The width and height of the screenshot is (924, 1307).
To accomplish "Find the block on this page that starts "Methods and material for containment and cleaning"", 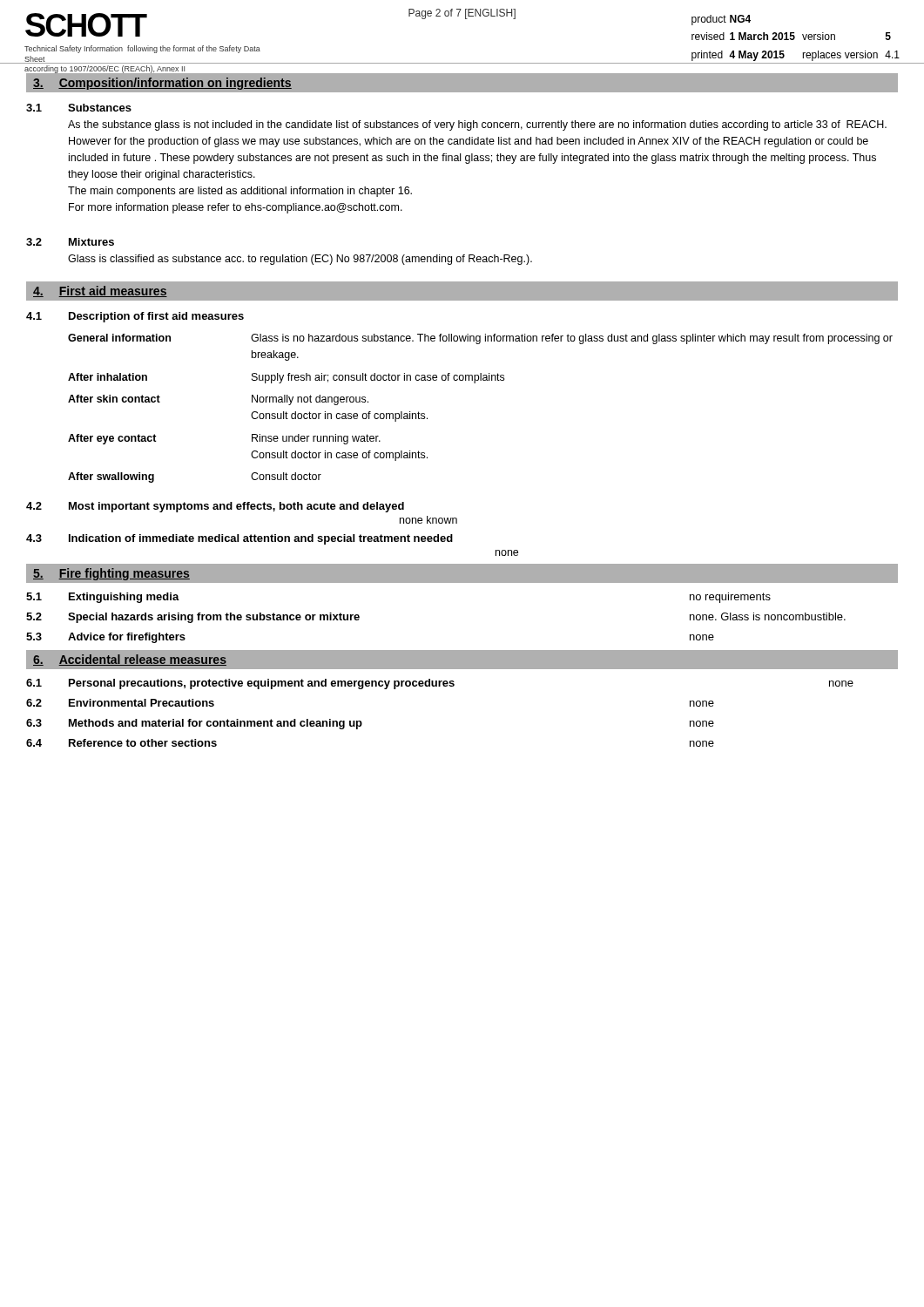I will pyautogui.click(x=215, y=723).
